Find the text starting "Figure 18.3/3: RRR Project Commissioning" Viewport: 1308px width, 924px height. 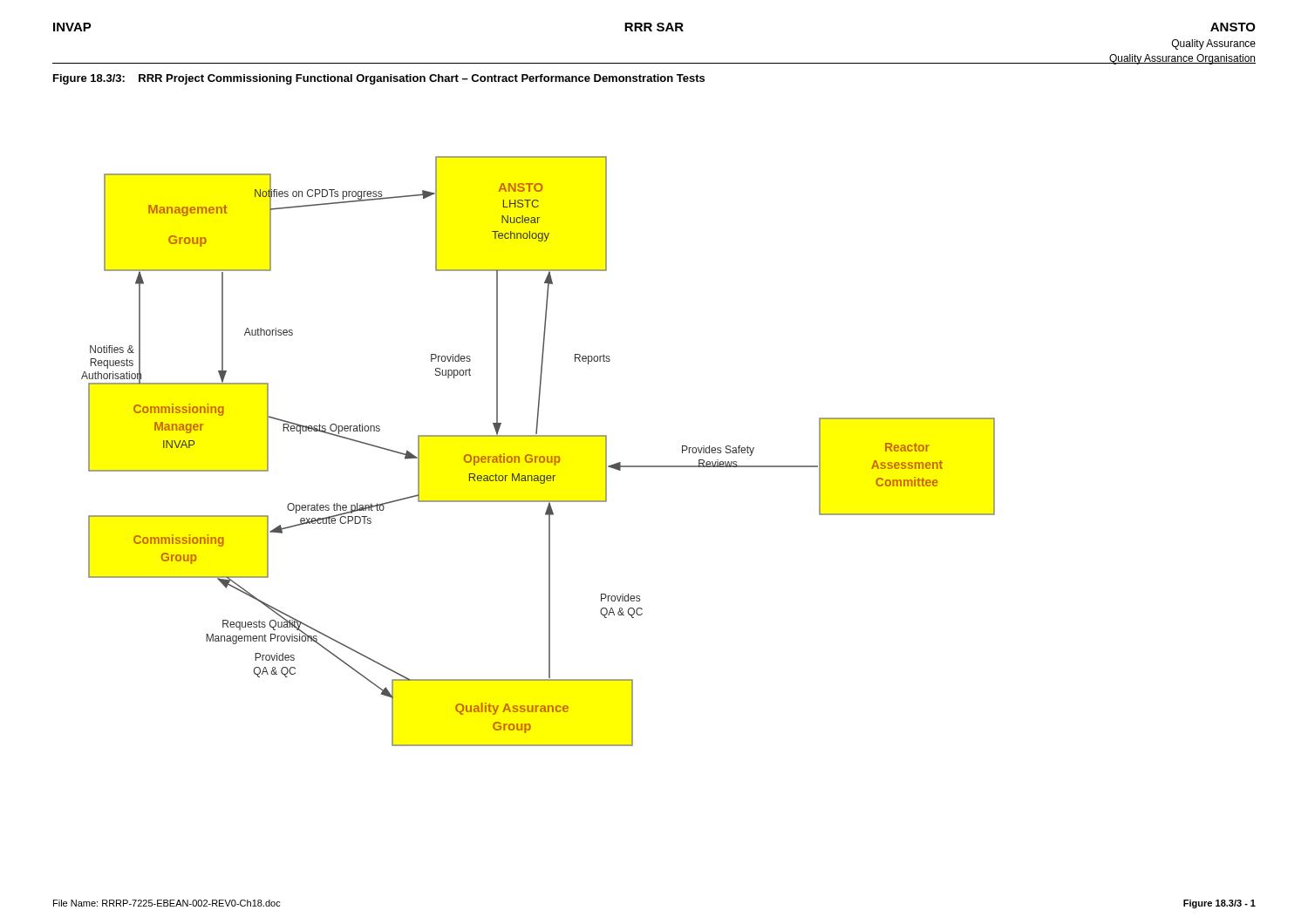379,78
